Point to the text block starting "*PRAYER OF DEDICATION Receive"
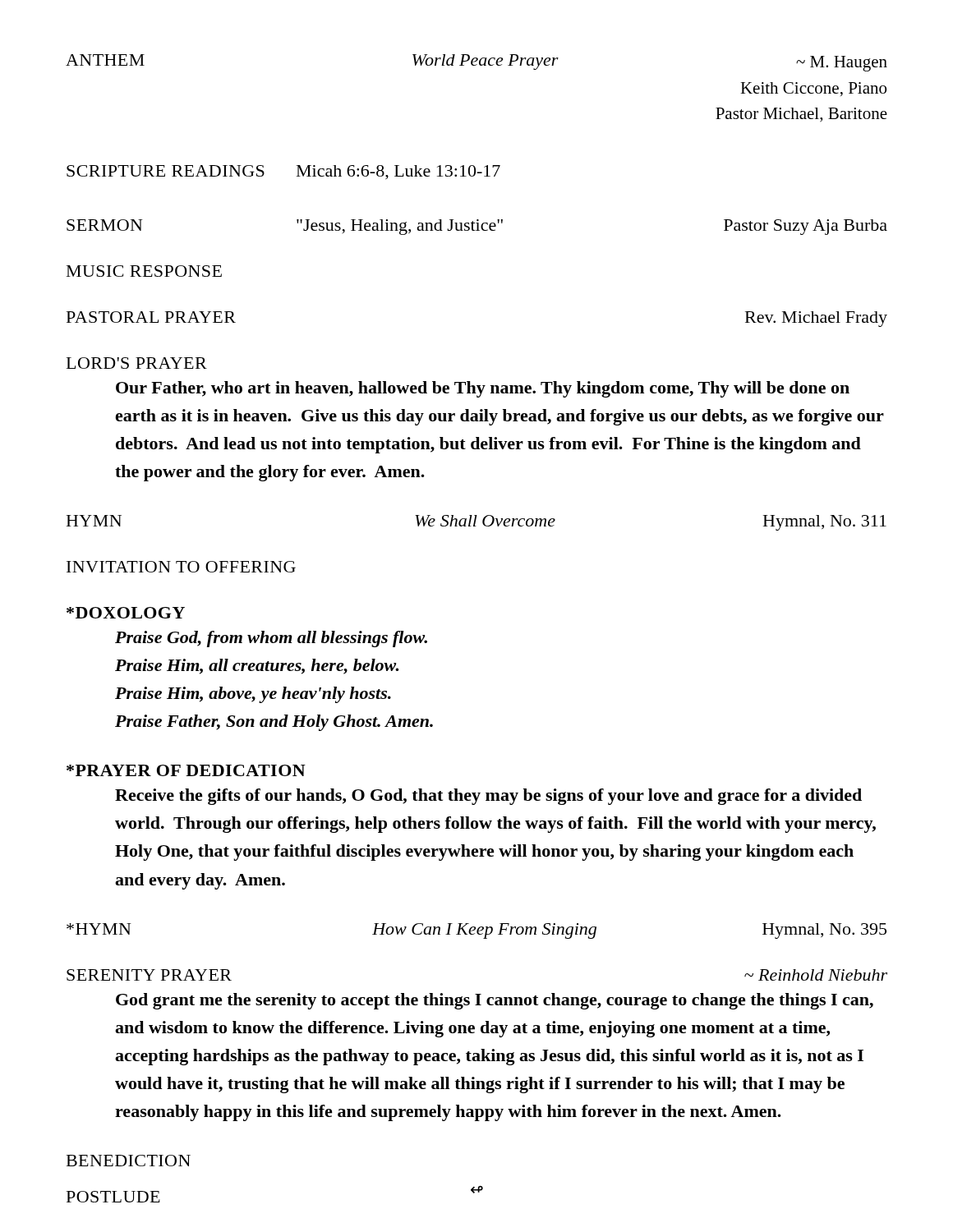953x1232 pixels. click(476, 827)
